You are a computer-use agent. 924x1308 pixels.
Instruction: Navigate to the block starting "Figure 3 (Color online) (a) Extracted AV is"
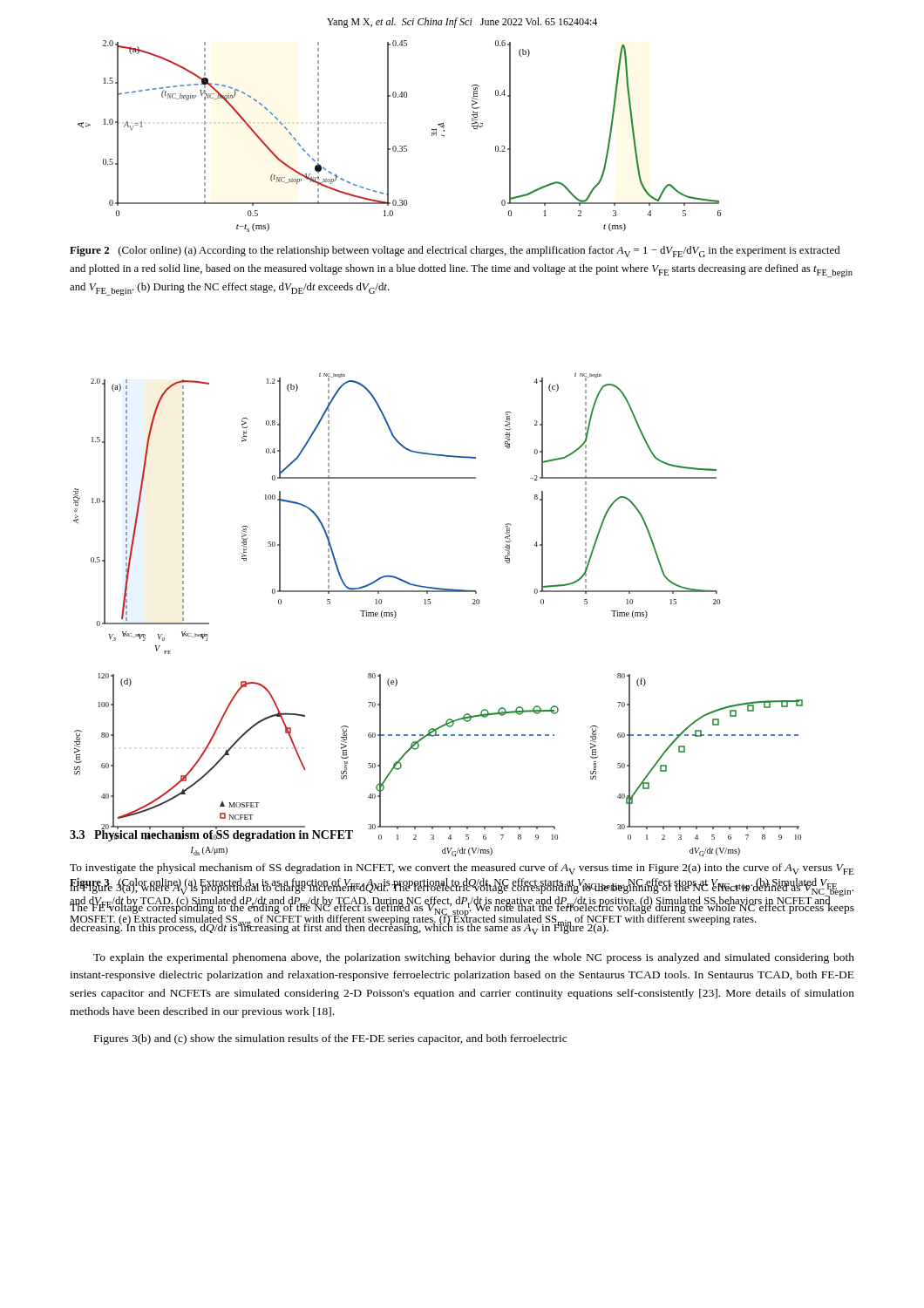click(x=454, y=902)
